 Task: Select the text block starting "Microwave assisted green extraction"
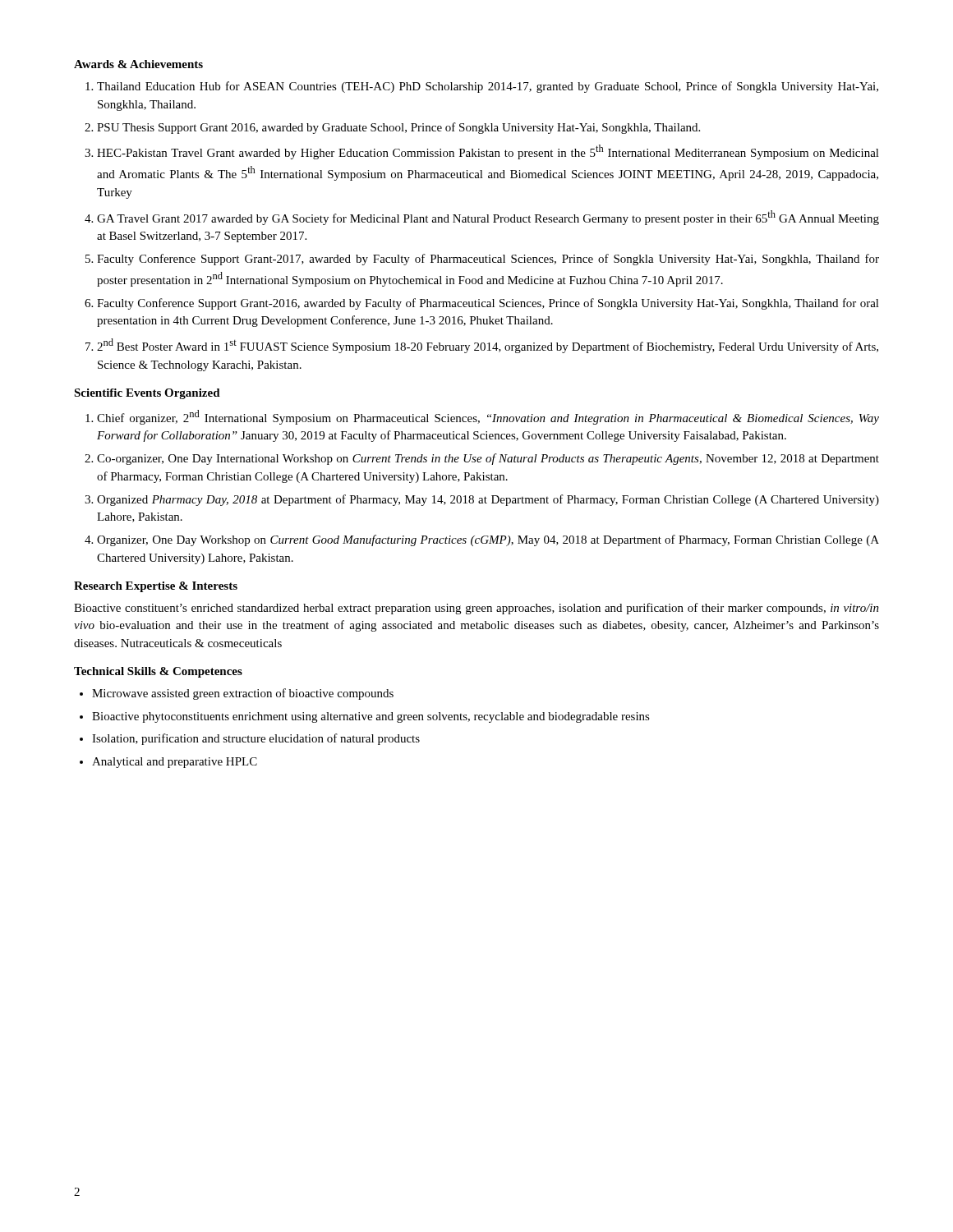(x=476, y=728)
